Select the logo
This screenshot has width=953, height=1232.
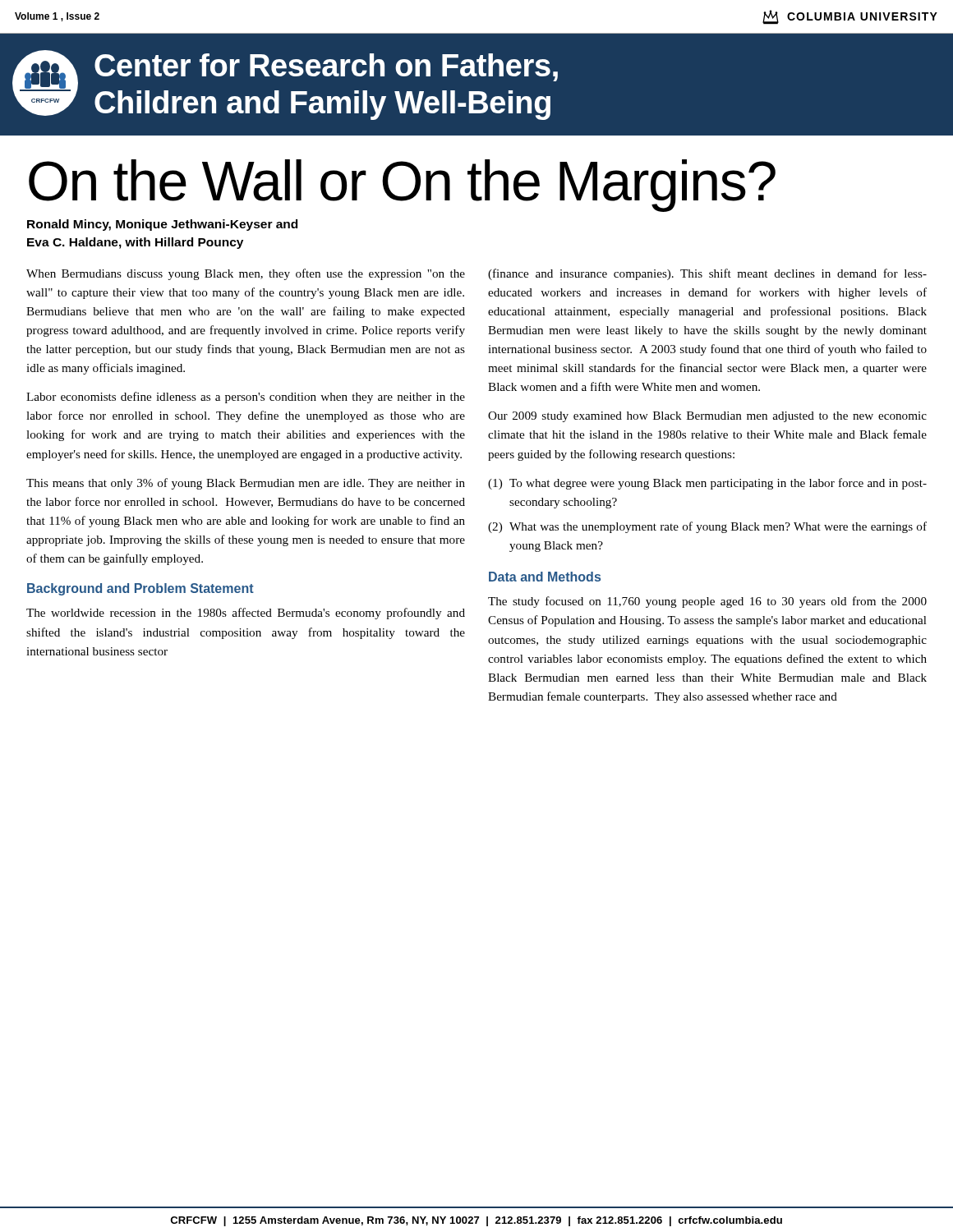click(476, 85)
